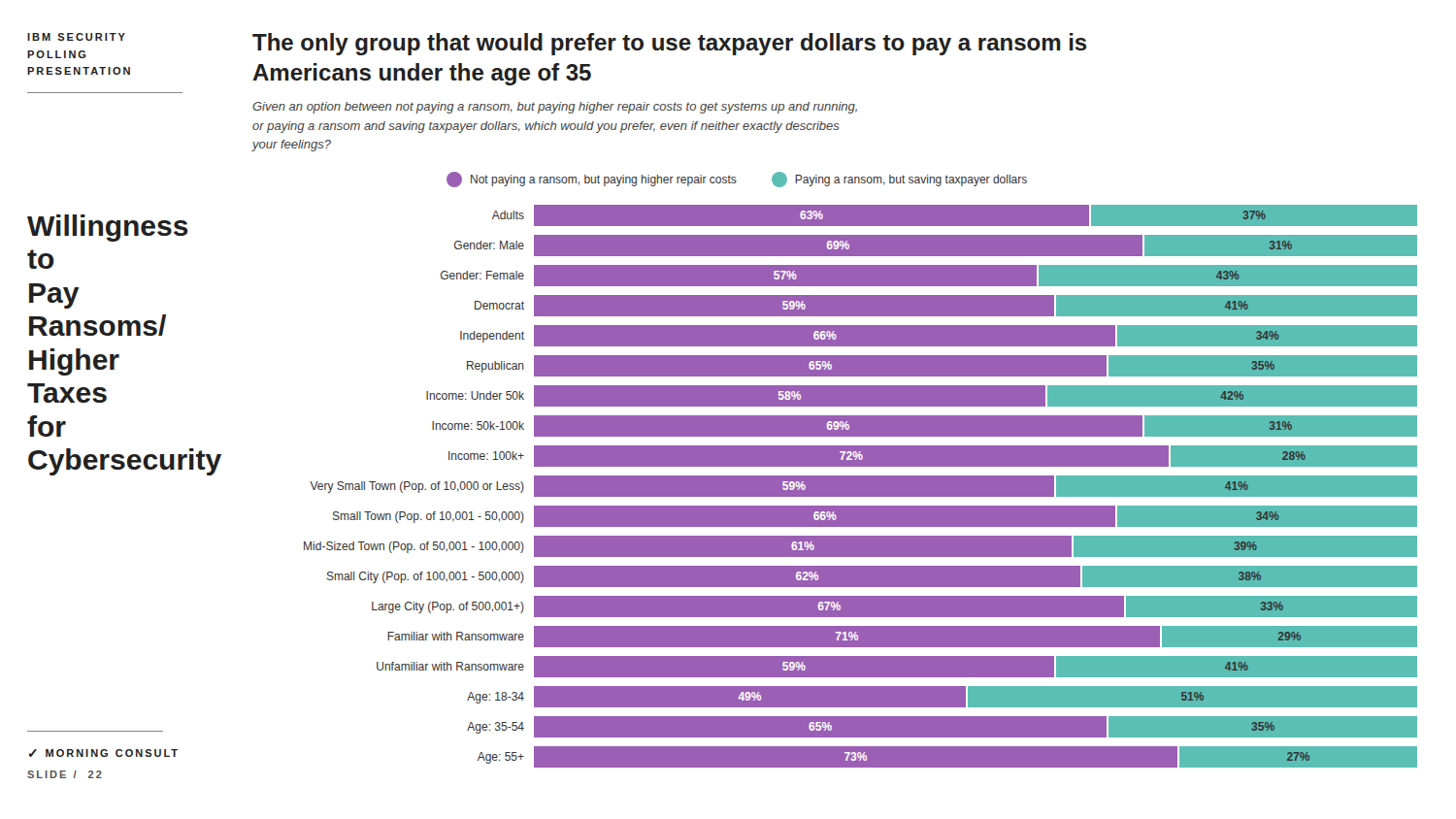Image resolution: width=1456 pixels, height=819 pixels.
Task: Locate the block of text that opens with "Given an option between not"
Action: pyautogui.click(x=689, y=126)
